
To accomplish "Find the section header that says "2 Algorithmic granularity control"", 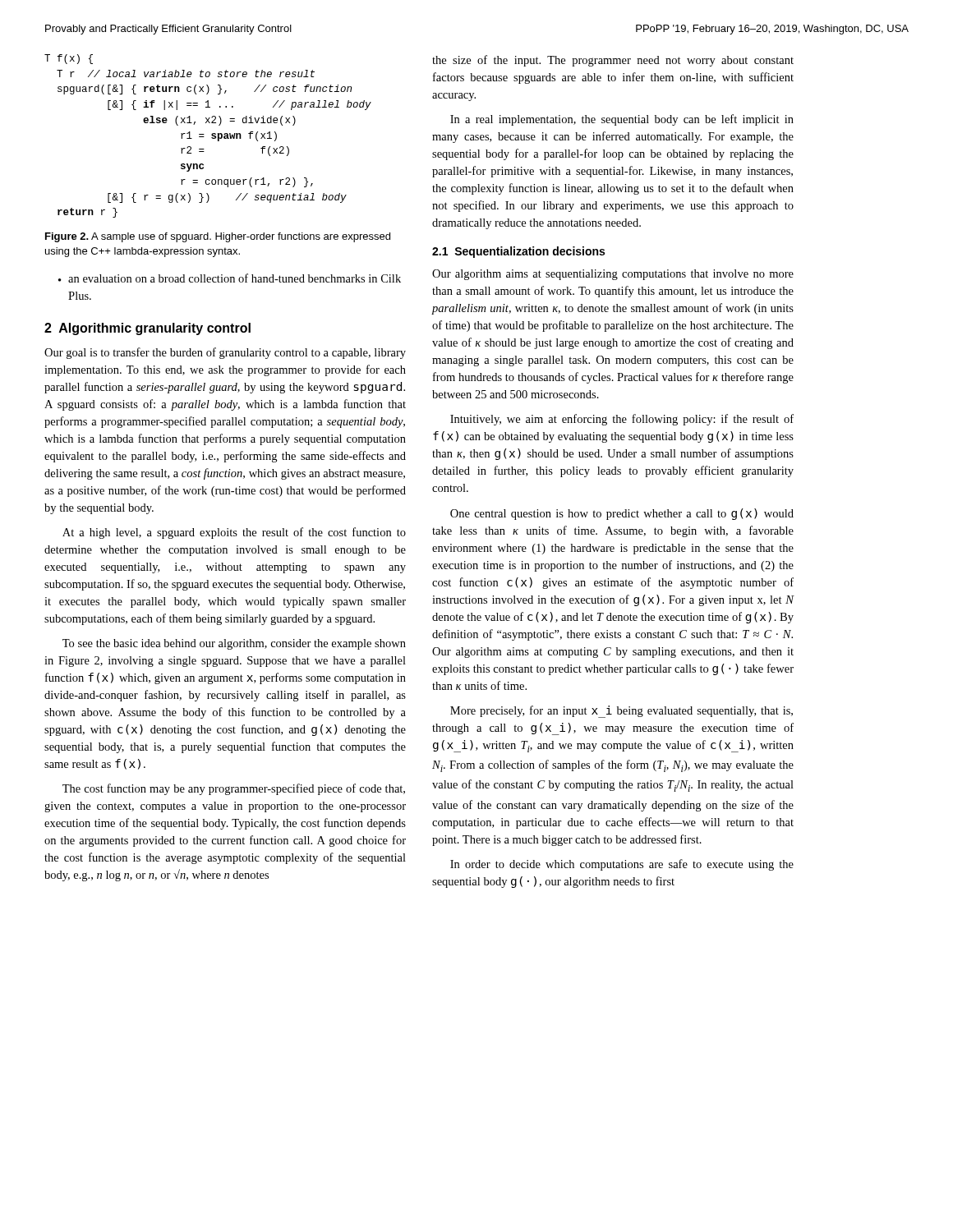I will [148, 328].
